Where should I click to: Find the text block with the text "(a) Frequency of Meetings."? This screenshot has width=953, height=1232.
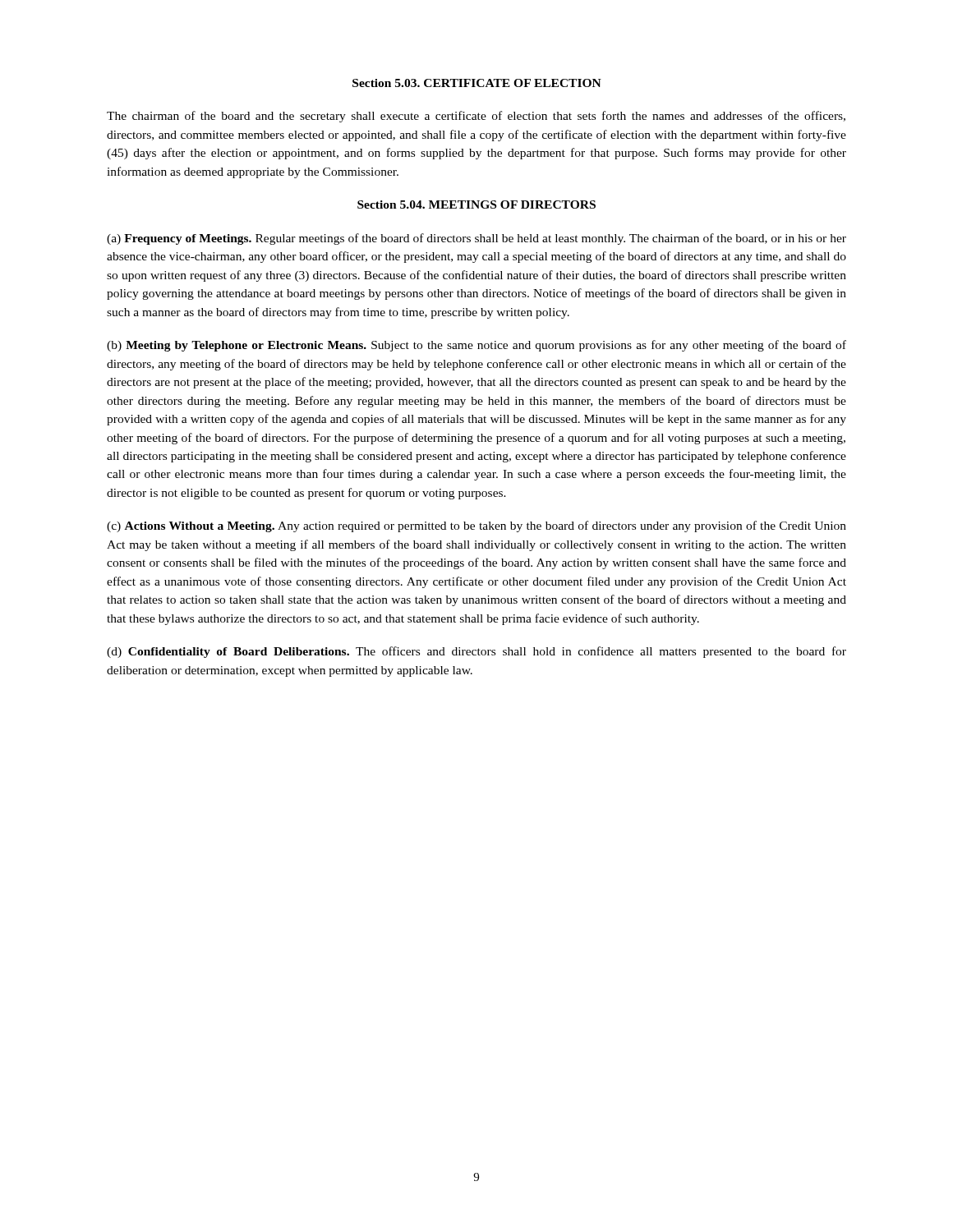coord(476,275)
